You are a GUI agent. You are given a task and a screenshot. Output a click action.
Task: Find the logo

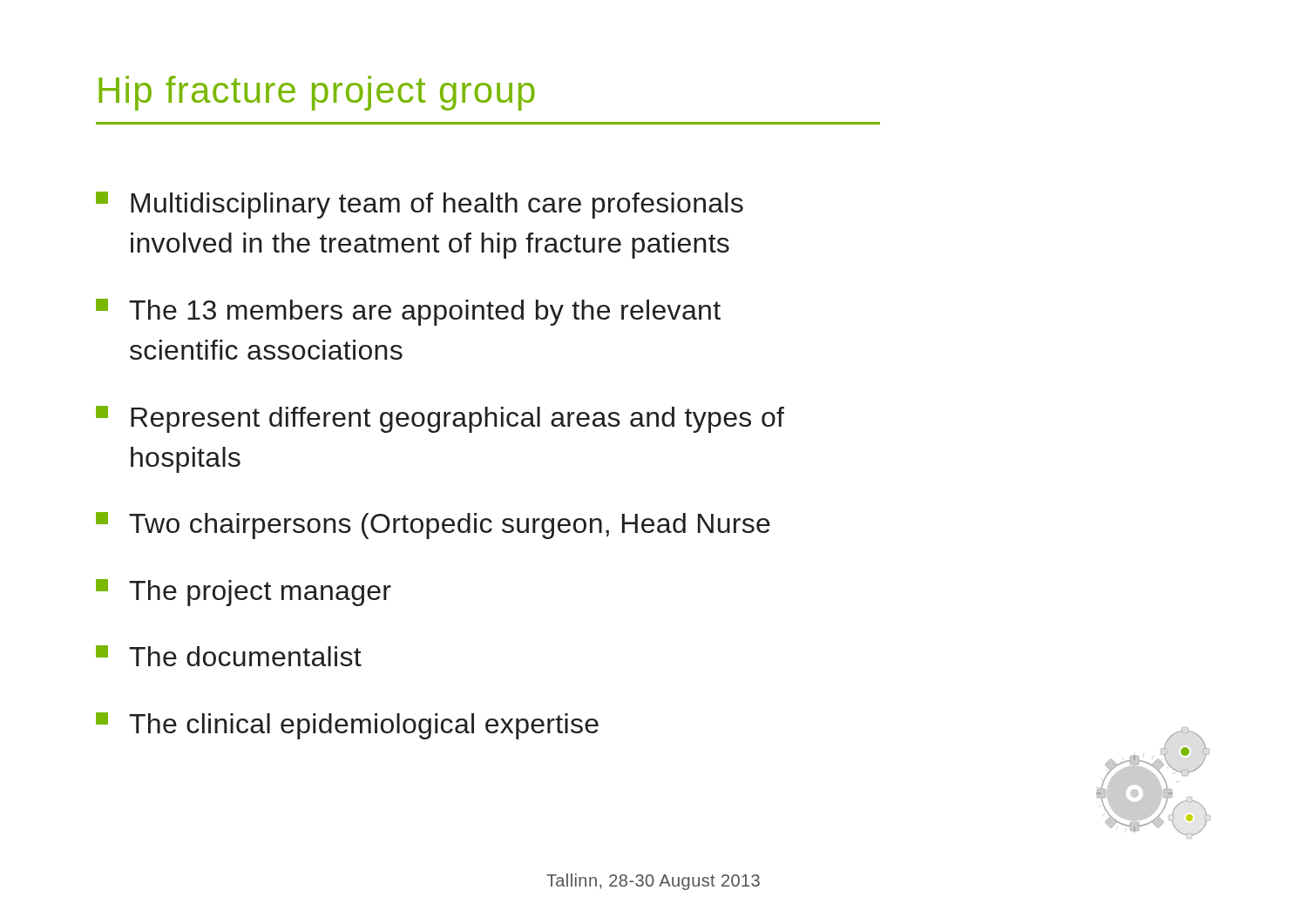click(x=1155, y=789)
